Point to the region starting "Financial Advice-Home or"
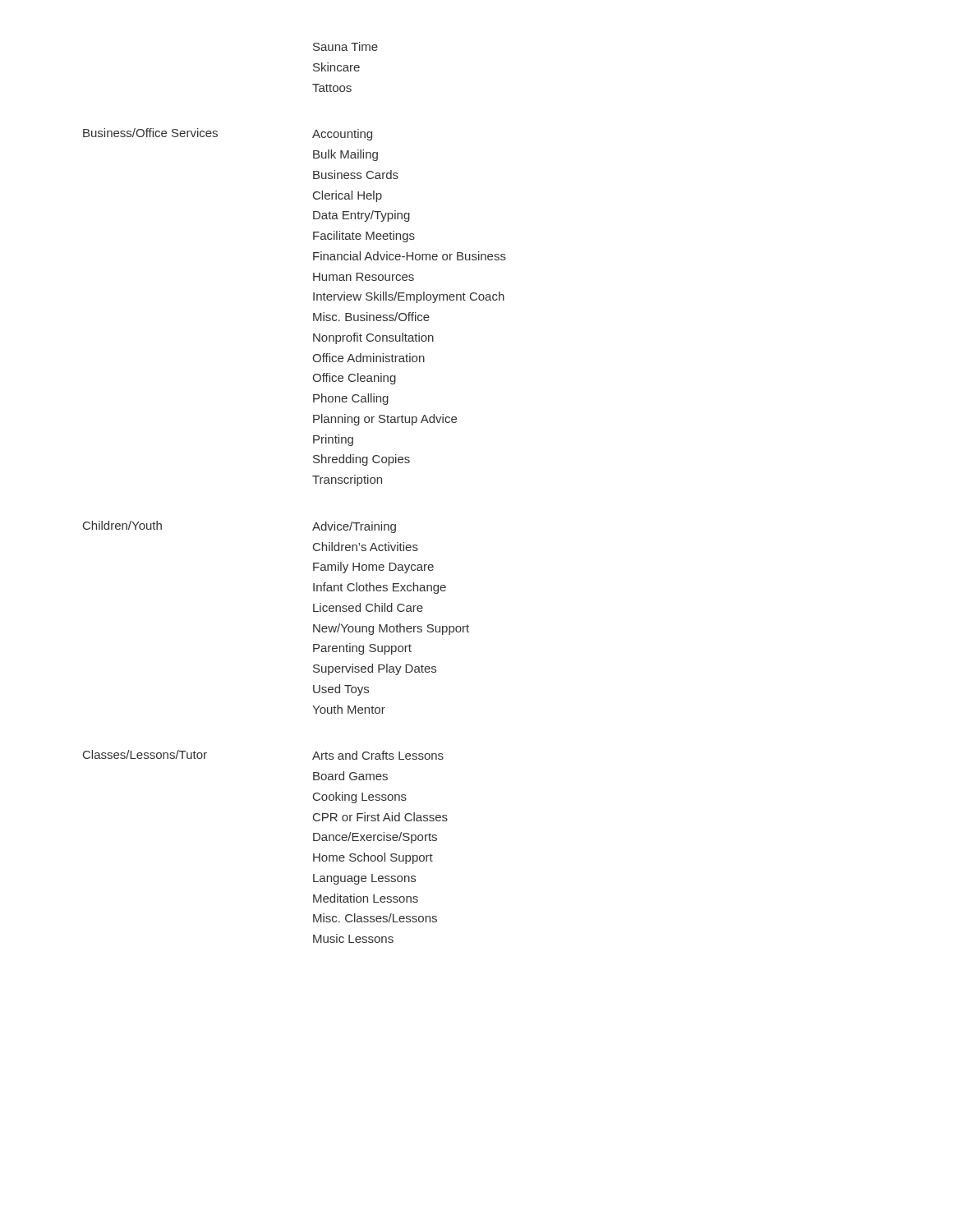The image size is (953, 1232). click(409, 256)
